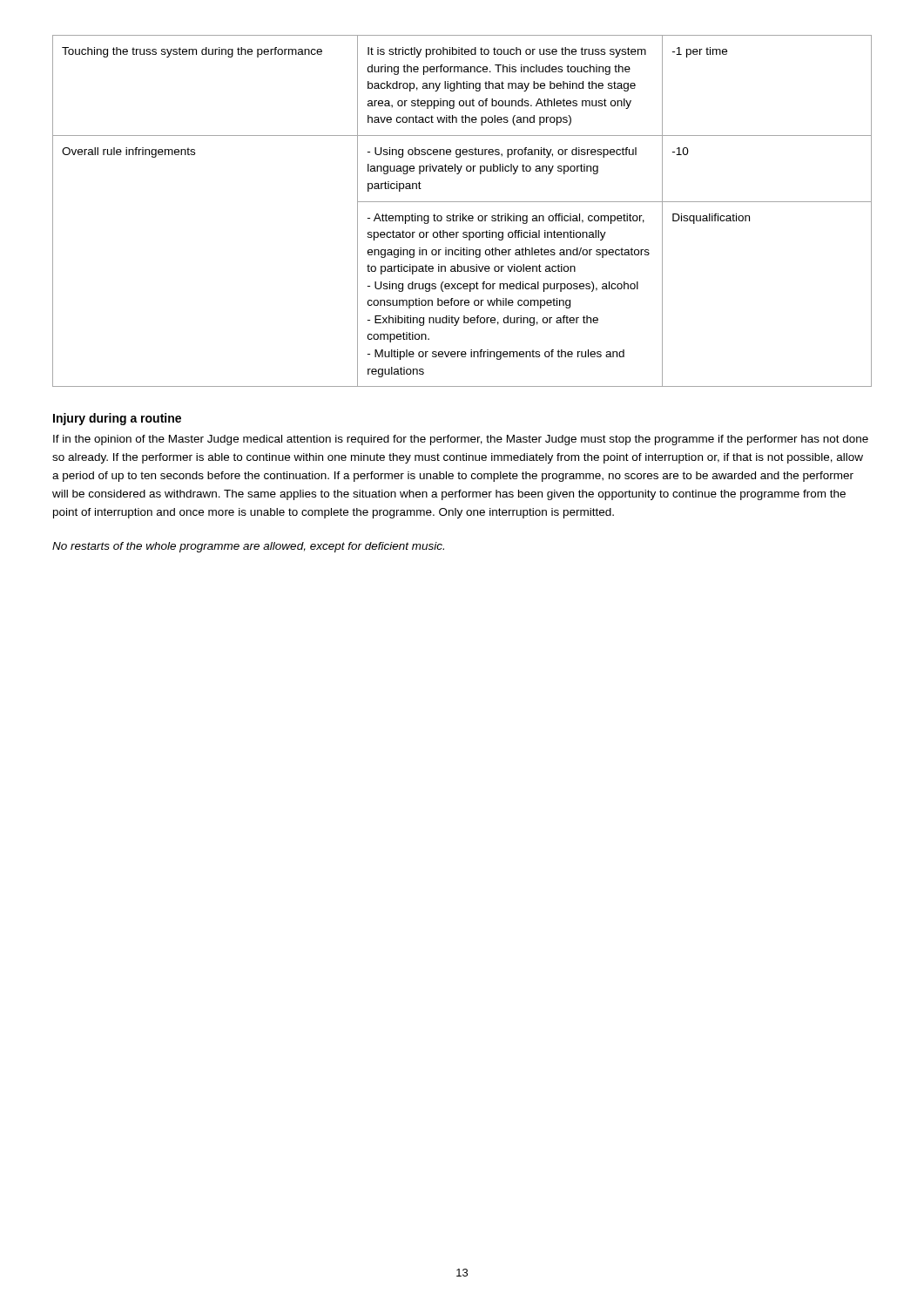Viewport: 924px width, 1307px height.
Task: Click on the table containing "Overall rule infringements"
Action: [x=462, y=211]
